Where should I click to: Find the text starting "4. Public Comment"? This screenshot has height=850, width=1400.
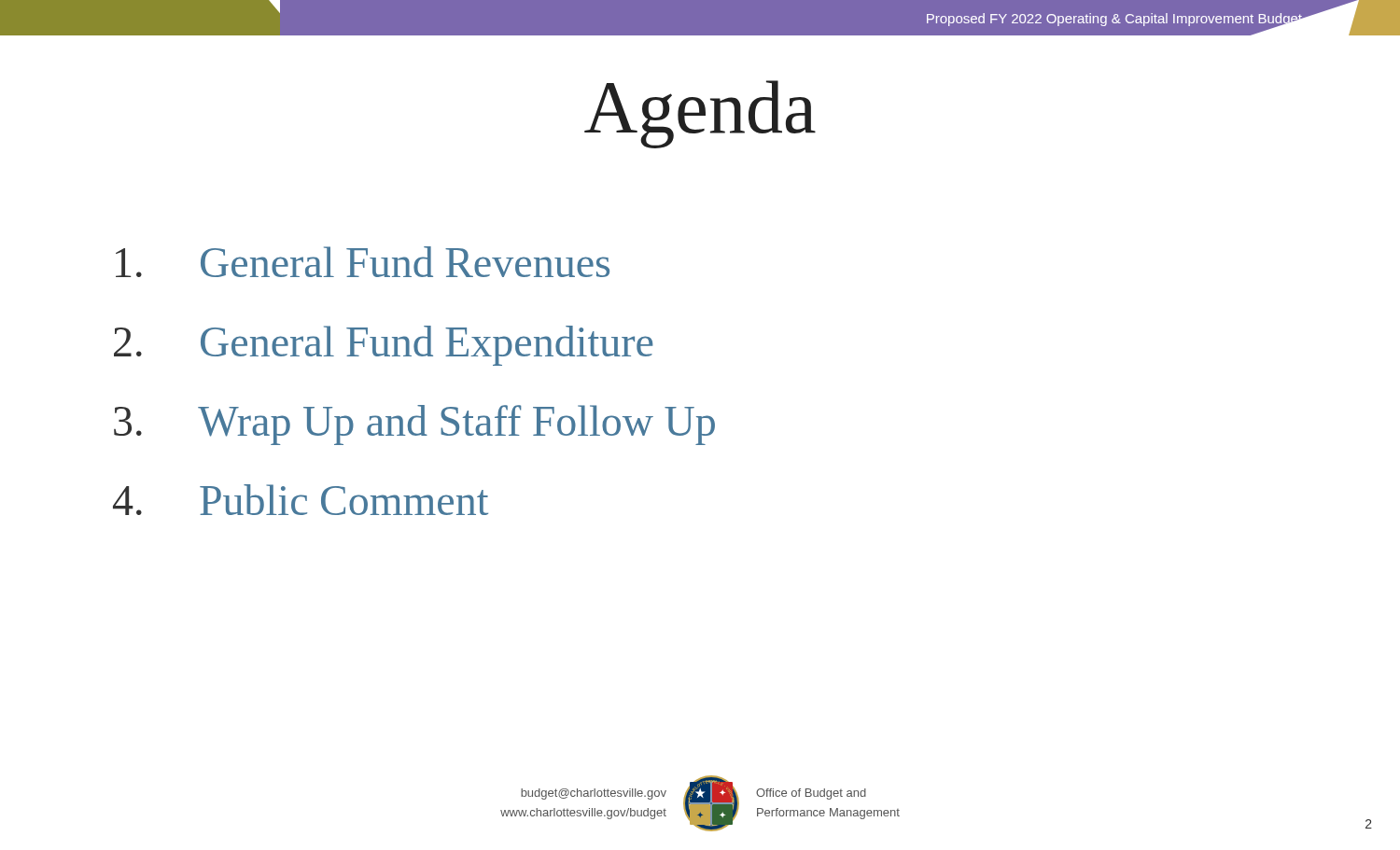pyautogui.click(x=300, y=501)
